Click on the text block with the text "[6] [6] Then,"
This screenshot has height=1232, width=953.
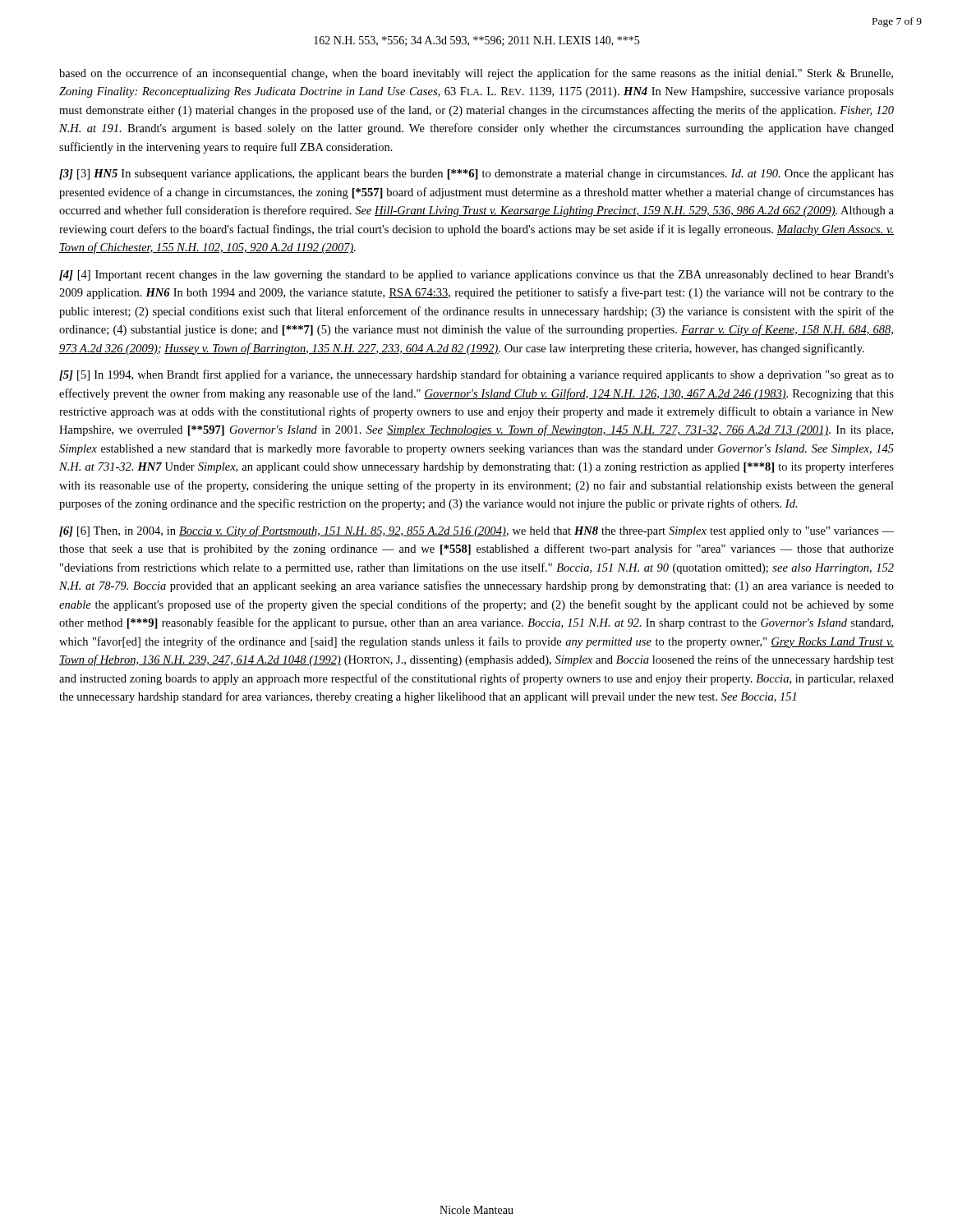[476, 614]
